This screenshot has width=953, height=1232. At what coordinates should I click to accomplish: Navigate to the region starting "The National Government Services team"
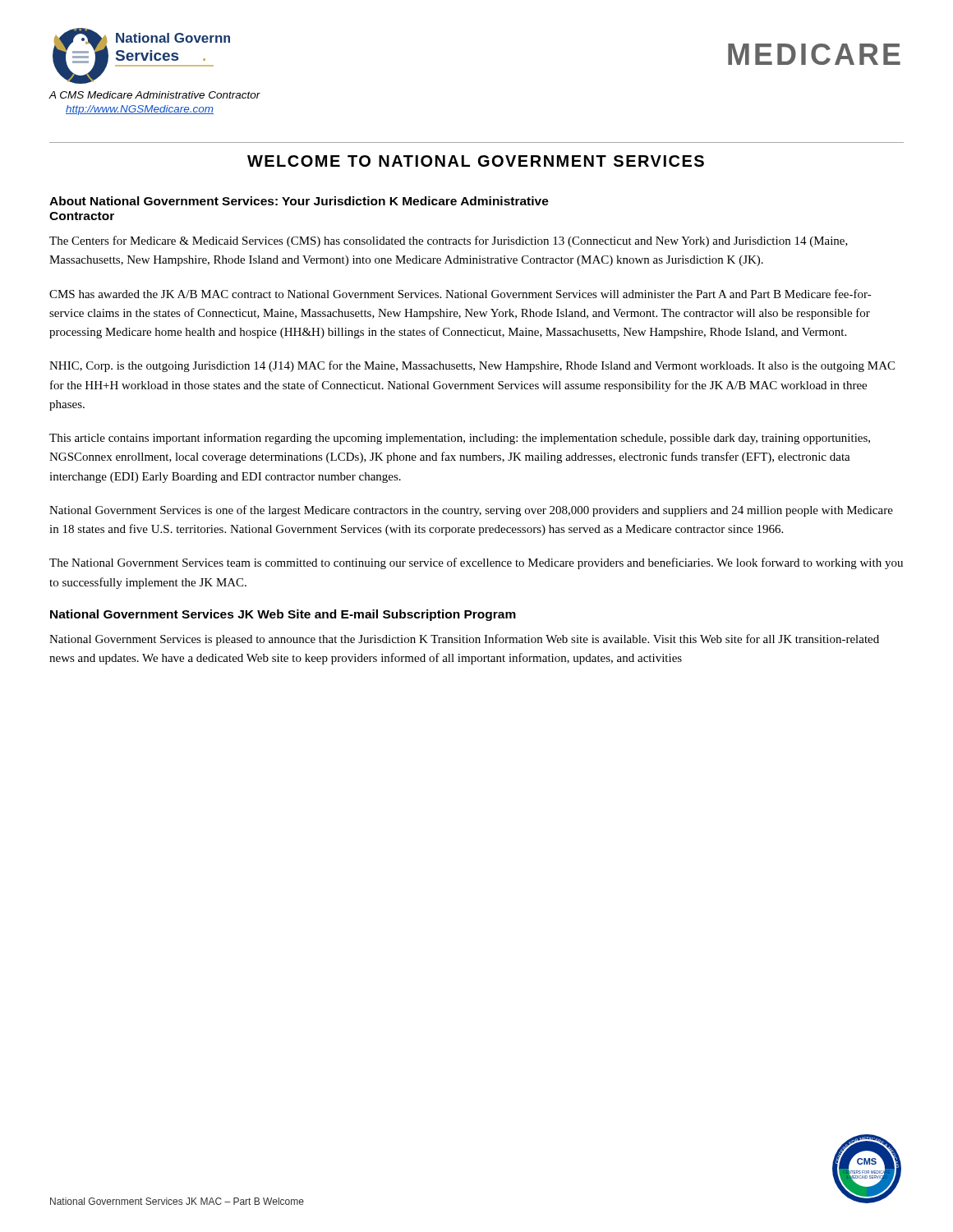tap(476, 572)
